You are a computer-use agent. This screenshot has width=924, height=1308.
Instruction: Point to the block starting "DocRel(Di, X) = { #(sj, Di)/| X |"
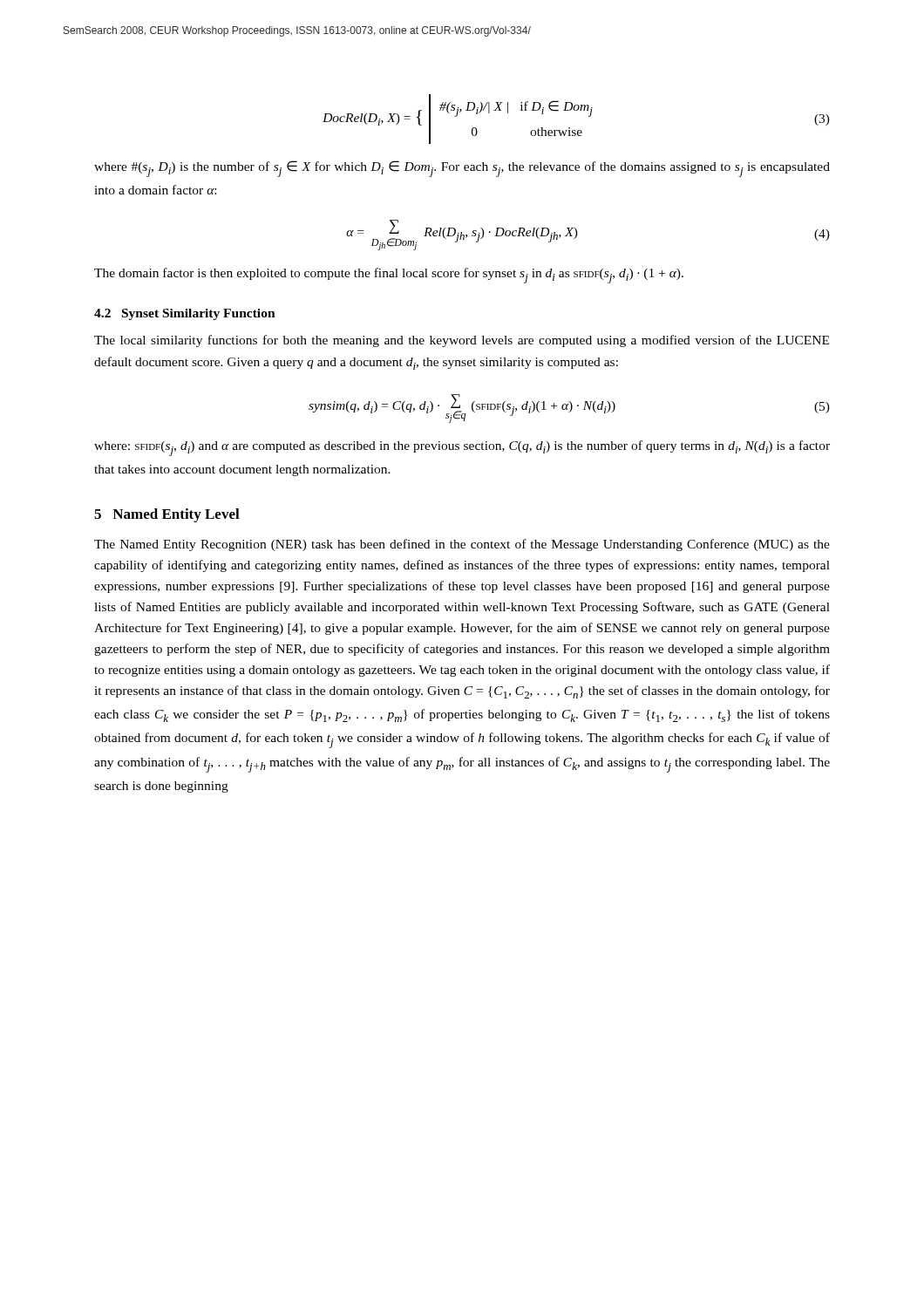pyautogui.click(x=576, y=119)
